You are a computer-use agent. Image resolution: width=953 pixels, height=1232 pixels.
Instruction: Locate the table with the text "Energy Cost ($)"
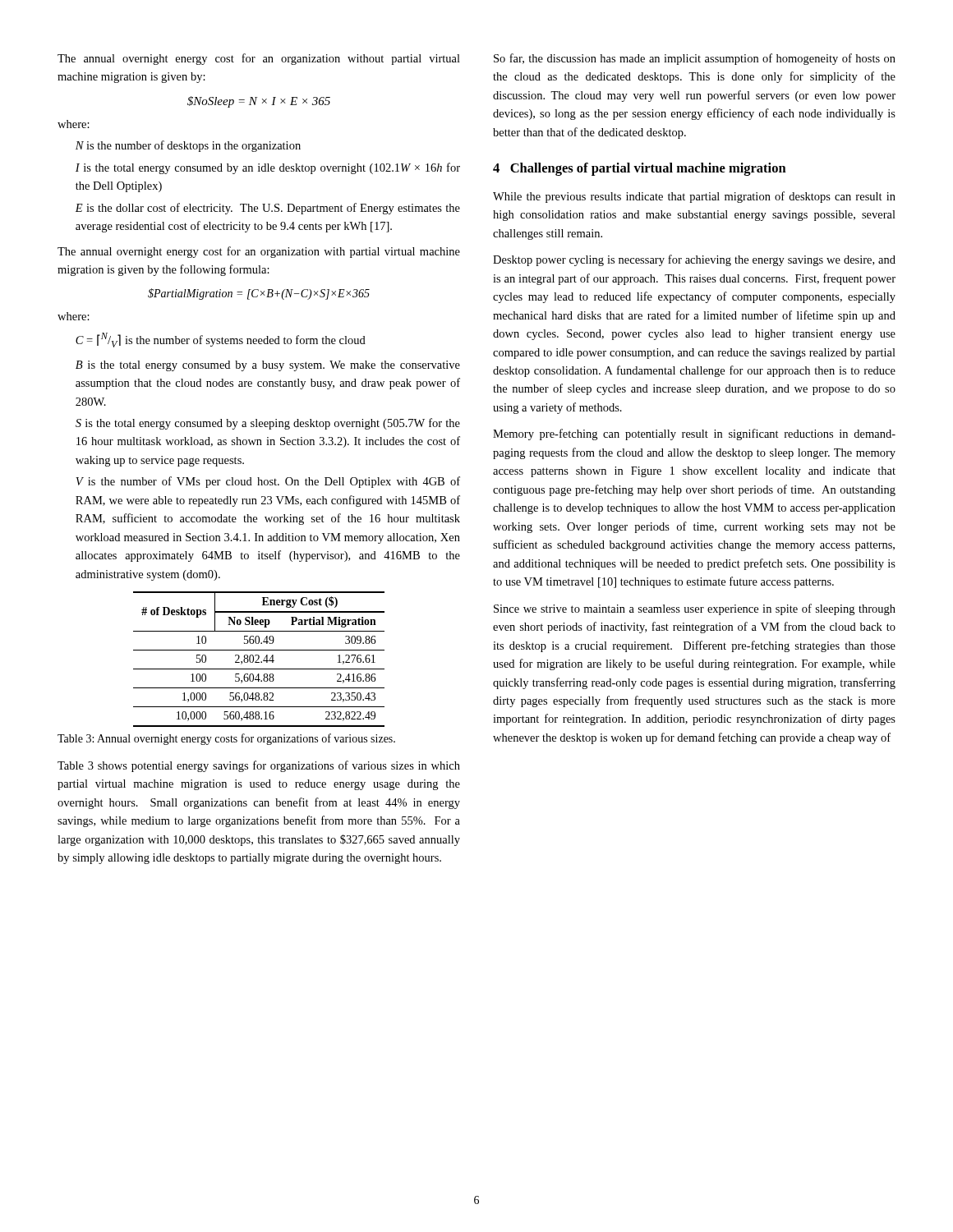point(259,659)
